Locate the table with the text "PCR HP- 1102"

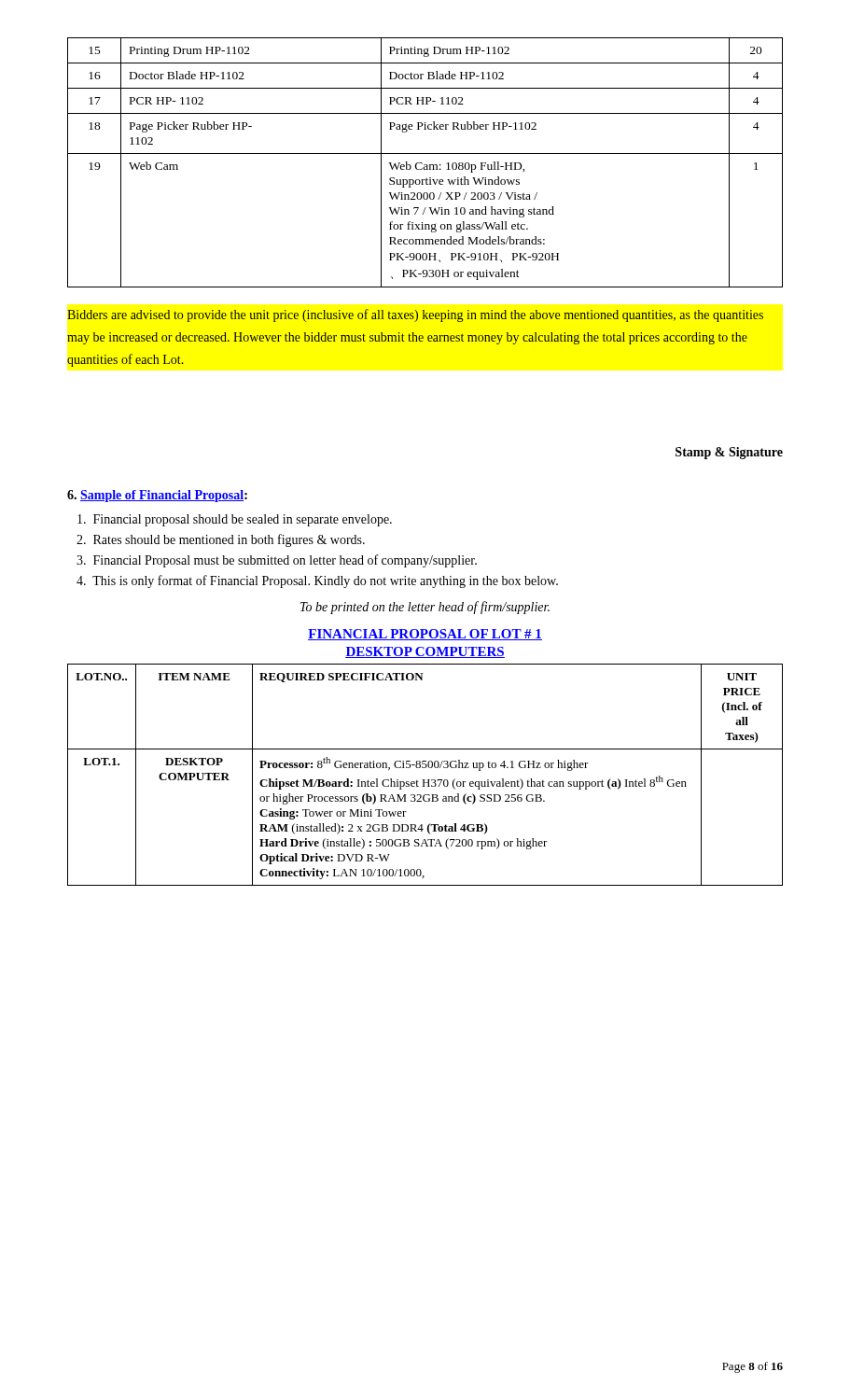click(x=425, y=162)
